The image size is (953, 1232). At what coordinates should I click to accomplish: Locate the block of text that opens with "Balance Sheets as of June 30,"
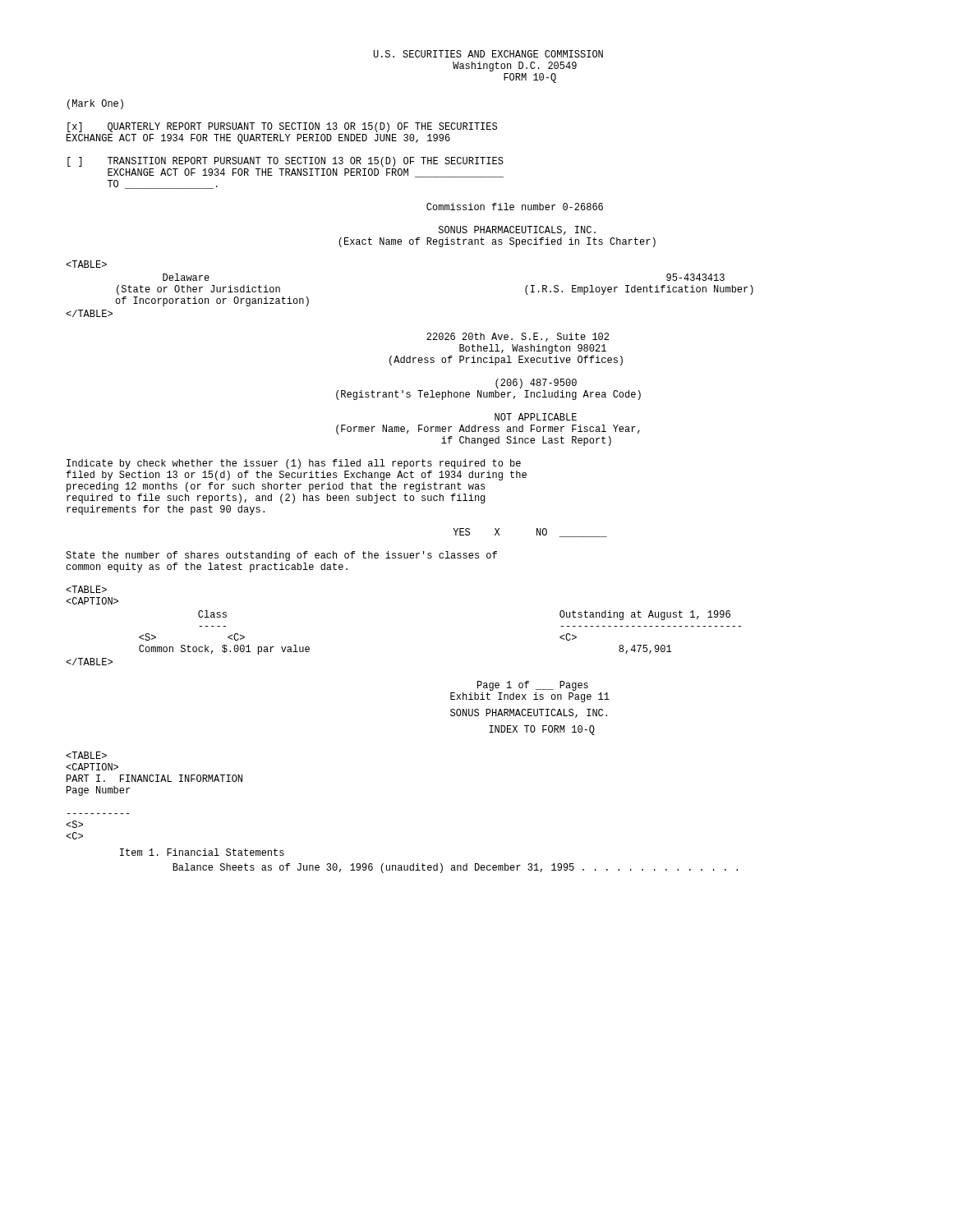tap(476, 868)
